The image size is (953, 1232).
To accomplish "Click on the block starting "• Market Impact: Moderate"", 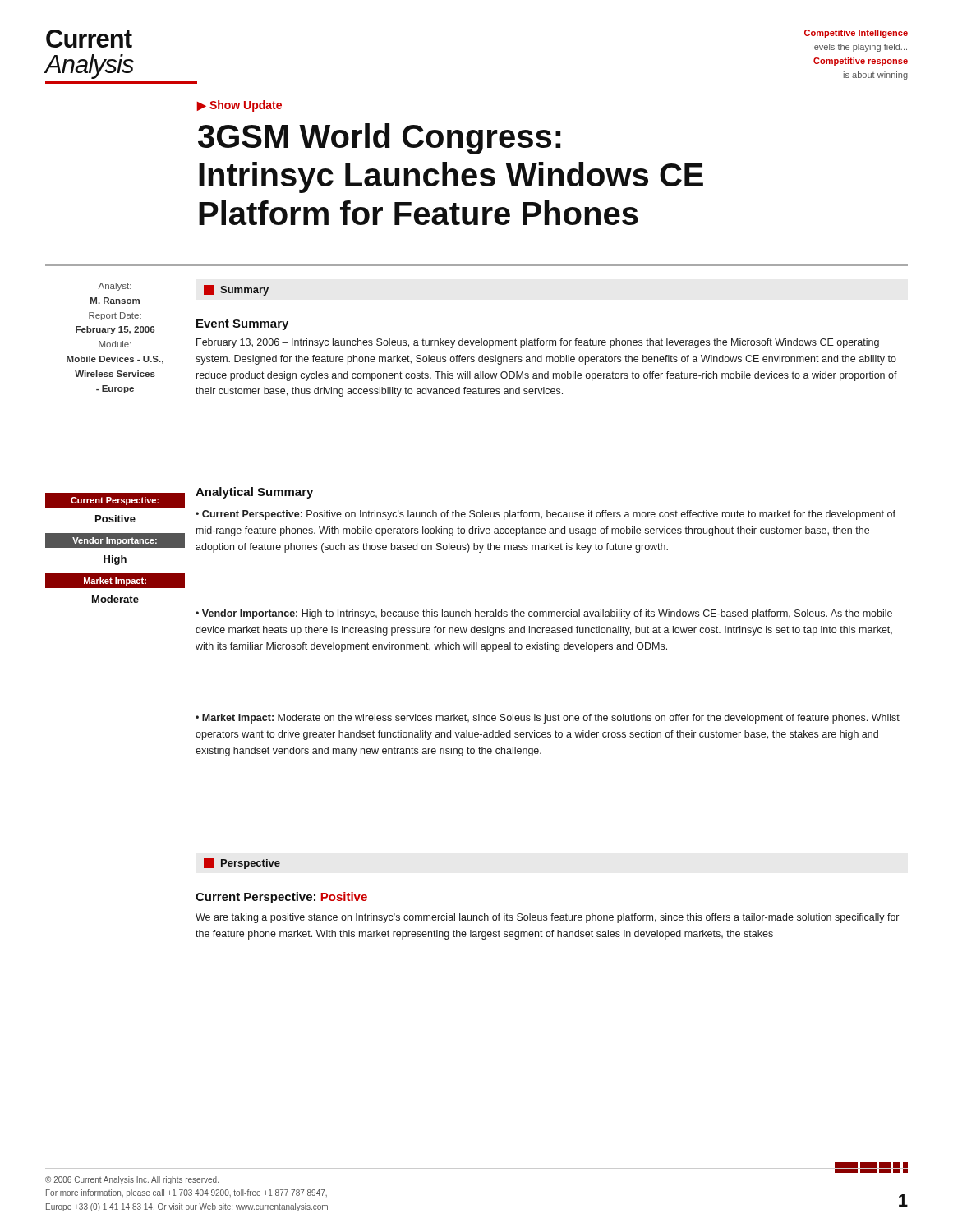I will [547, 734].
